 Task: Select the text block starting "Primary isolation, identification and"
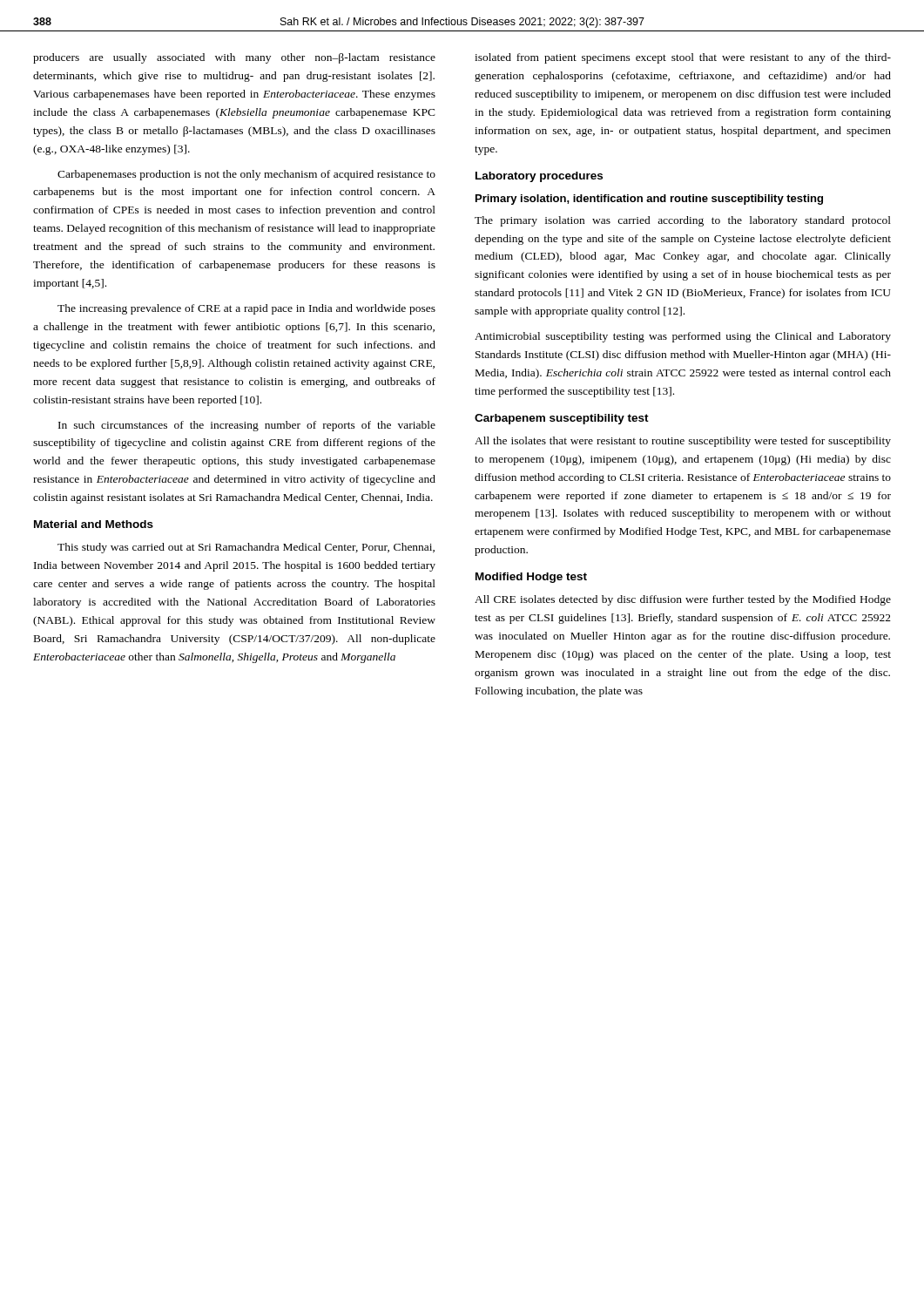[x=683, y=199]
